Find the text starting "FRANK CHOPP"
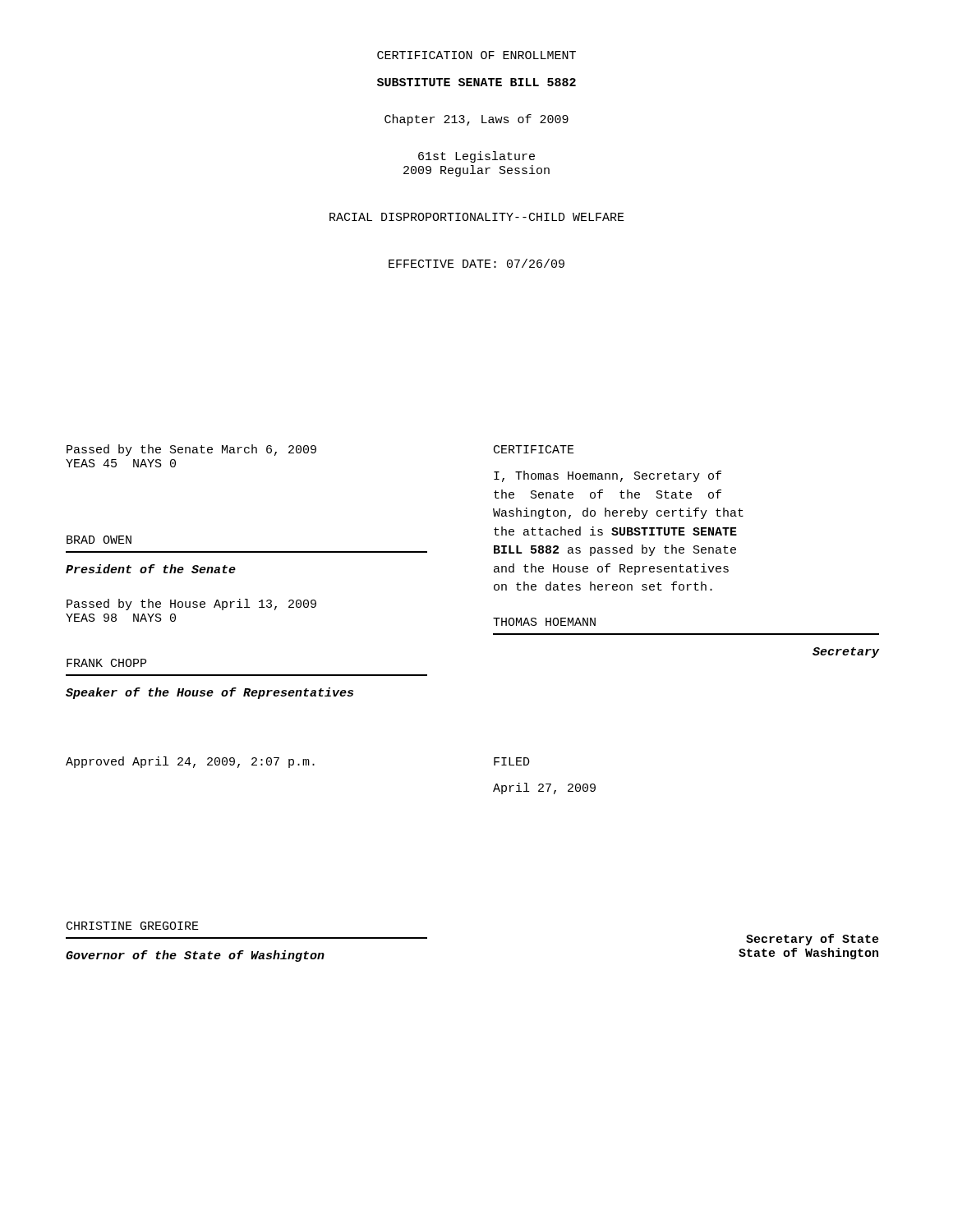 [246, 667]
